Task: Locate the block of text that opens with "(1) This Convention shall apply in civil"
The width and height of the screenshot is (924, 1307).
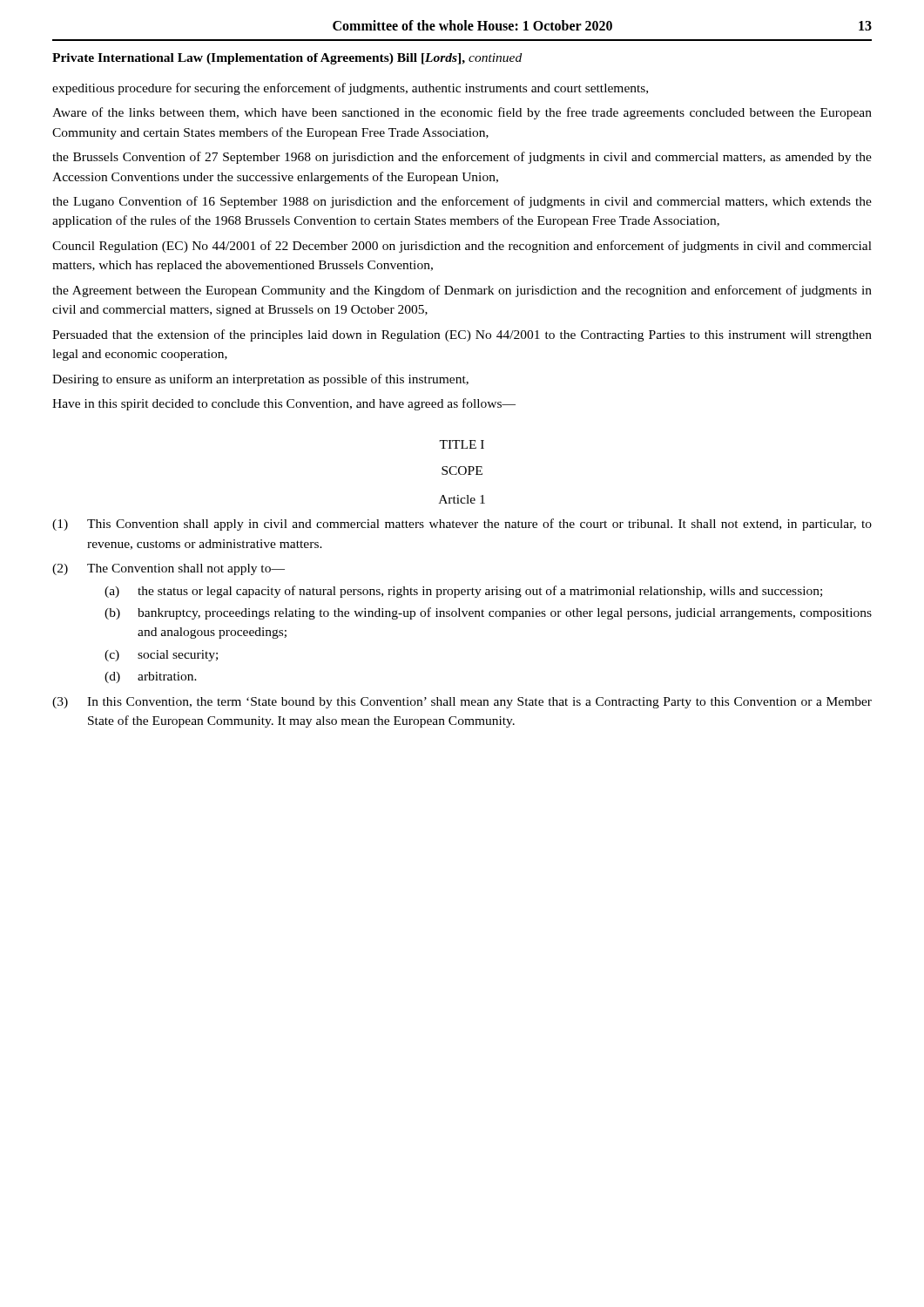Action: 462,534
